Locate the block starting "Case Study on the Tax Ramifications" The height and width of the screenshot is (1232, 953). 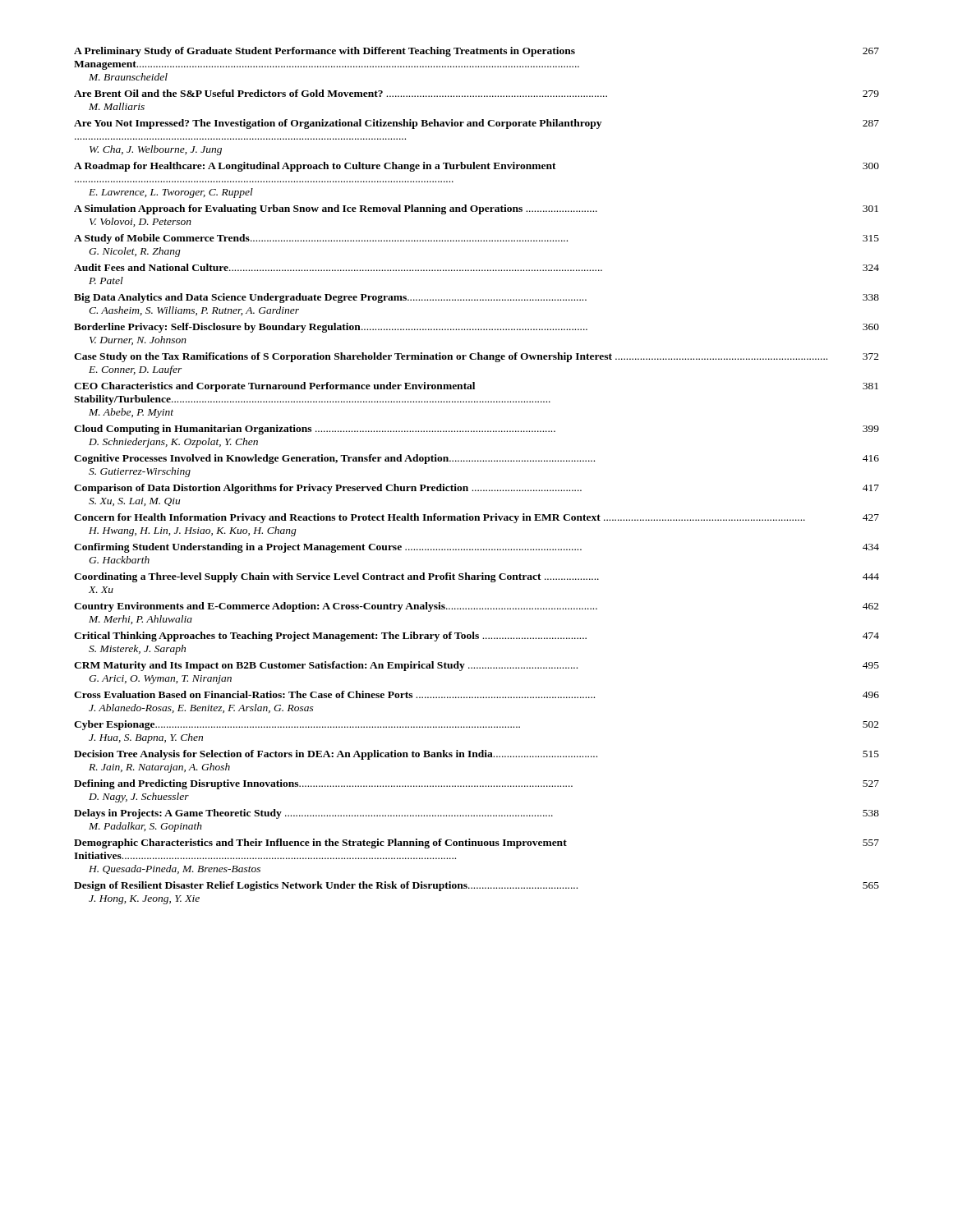click(x=476, y=363)
